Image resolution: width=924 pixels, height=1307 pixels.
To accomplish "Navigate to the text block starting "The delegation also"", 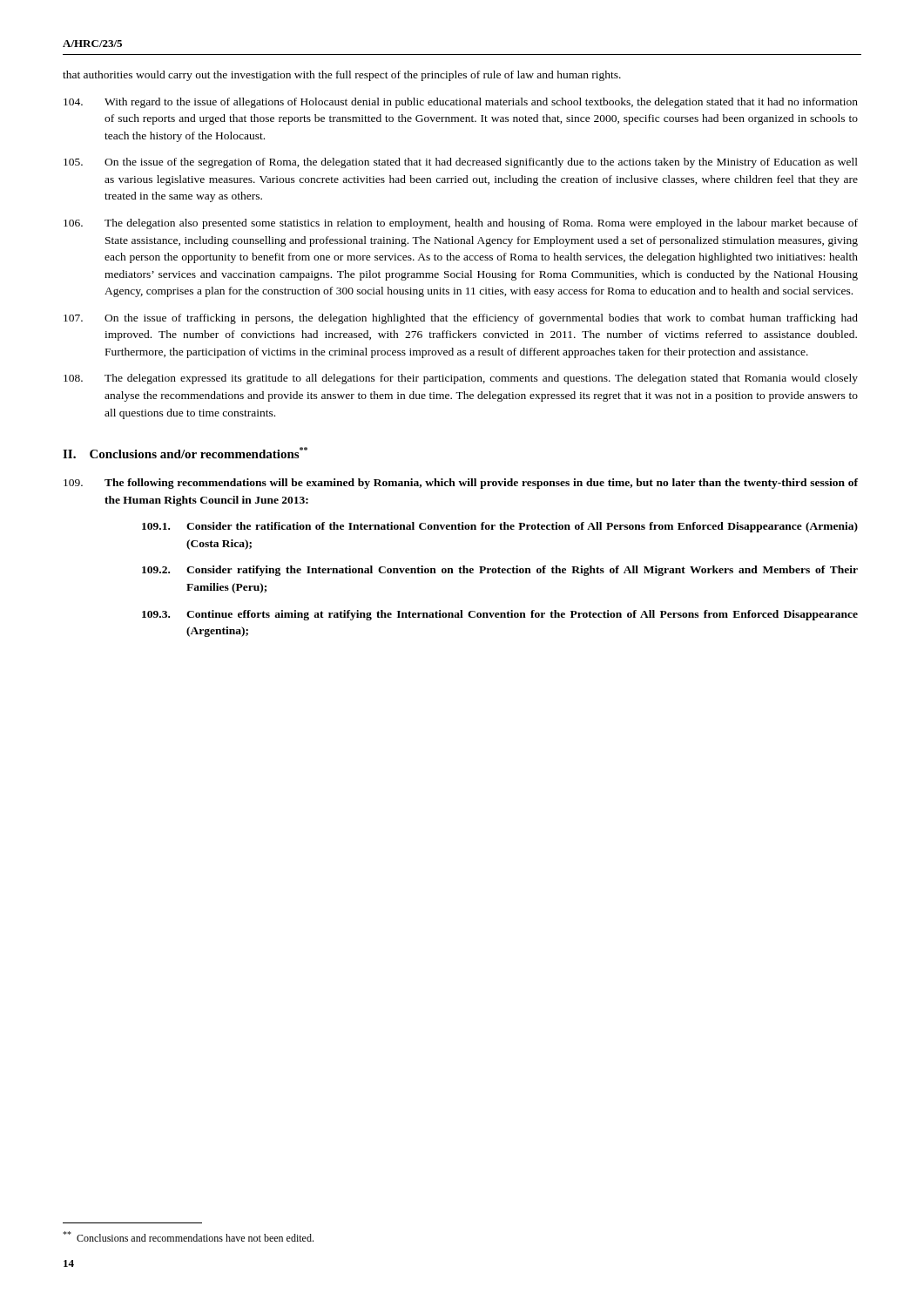I will click(x=460, y=257).
